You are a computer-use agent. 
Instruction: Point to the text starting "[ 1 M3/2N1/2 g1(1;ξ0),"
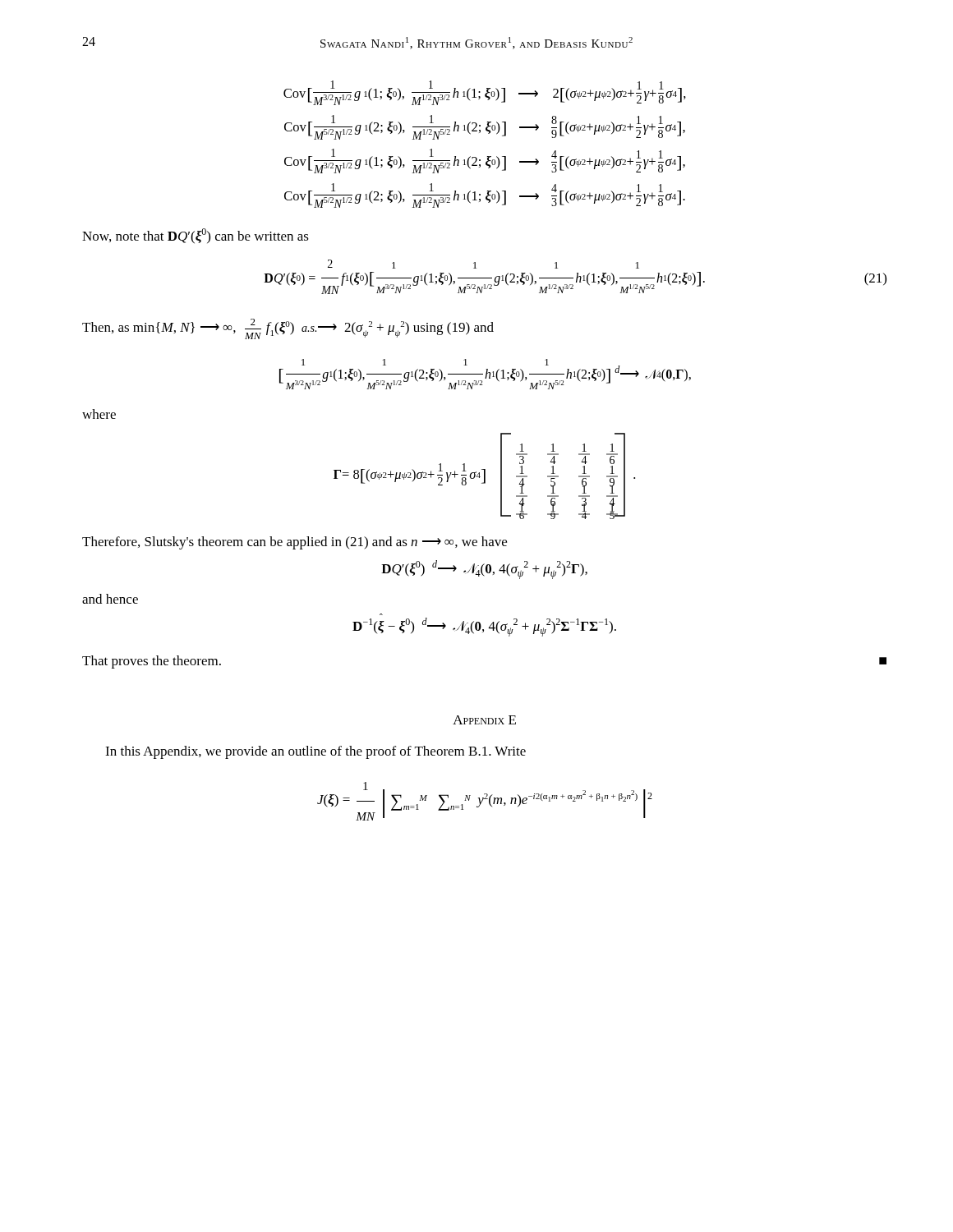(x=485, y=375)
